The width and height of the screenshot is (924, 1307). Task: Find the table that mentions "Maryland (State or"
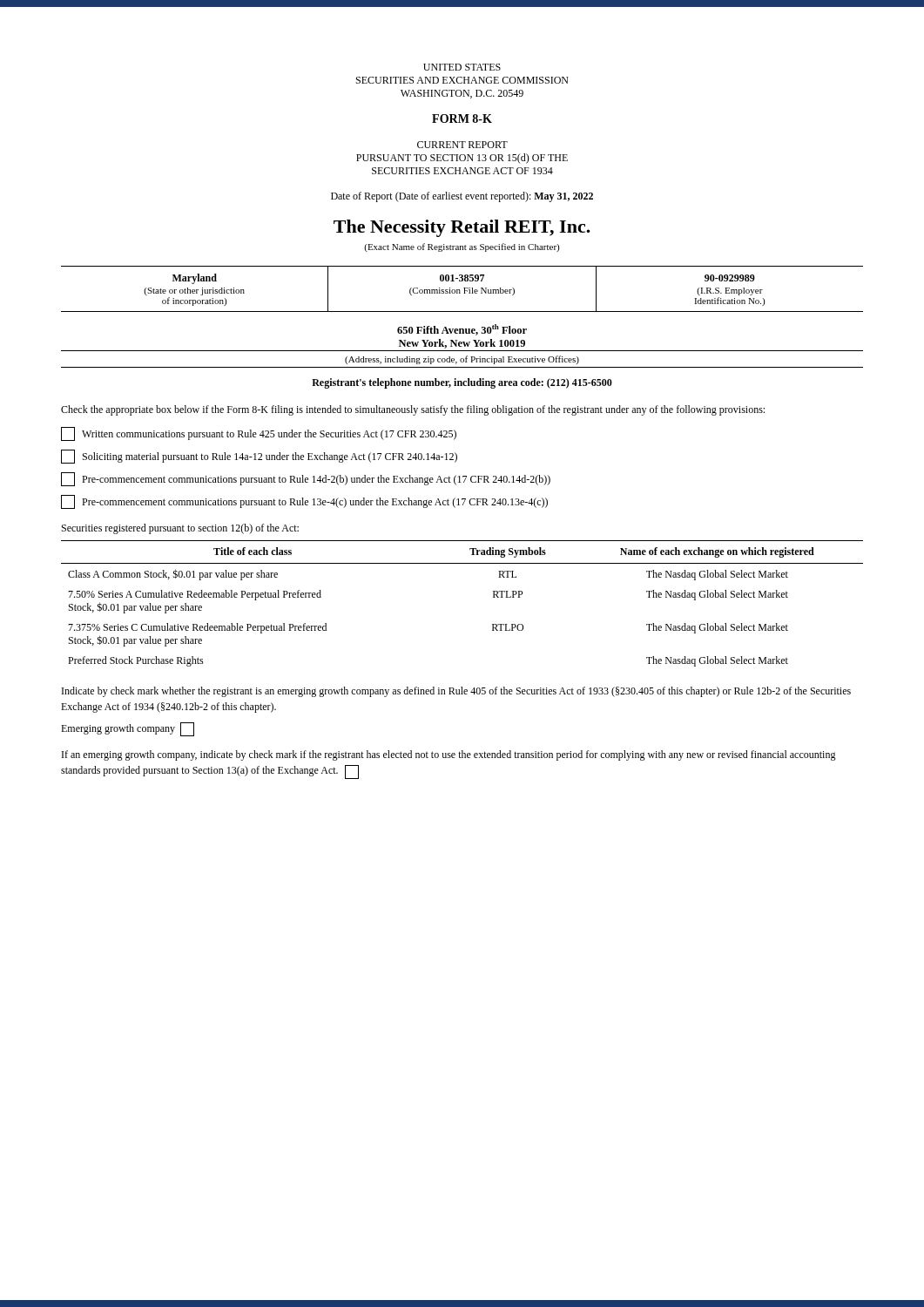click(x=462, y=289)
